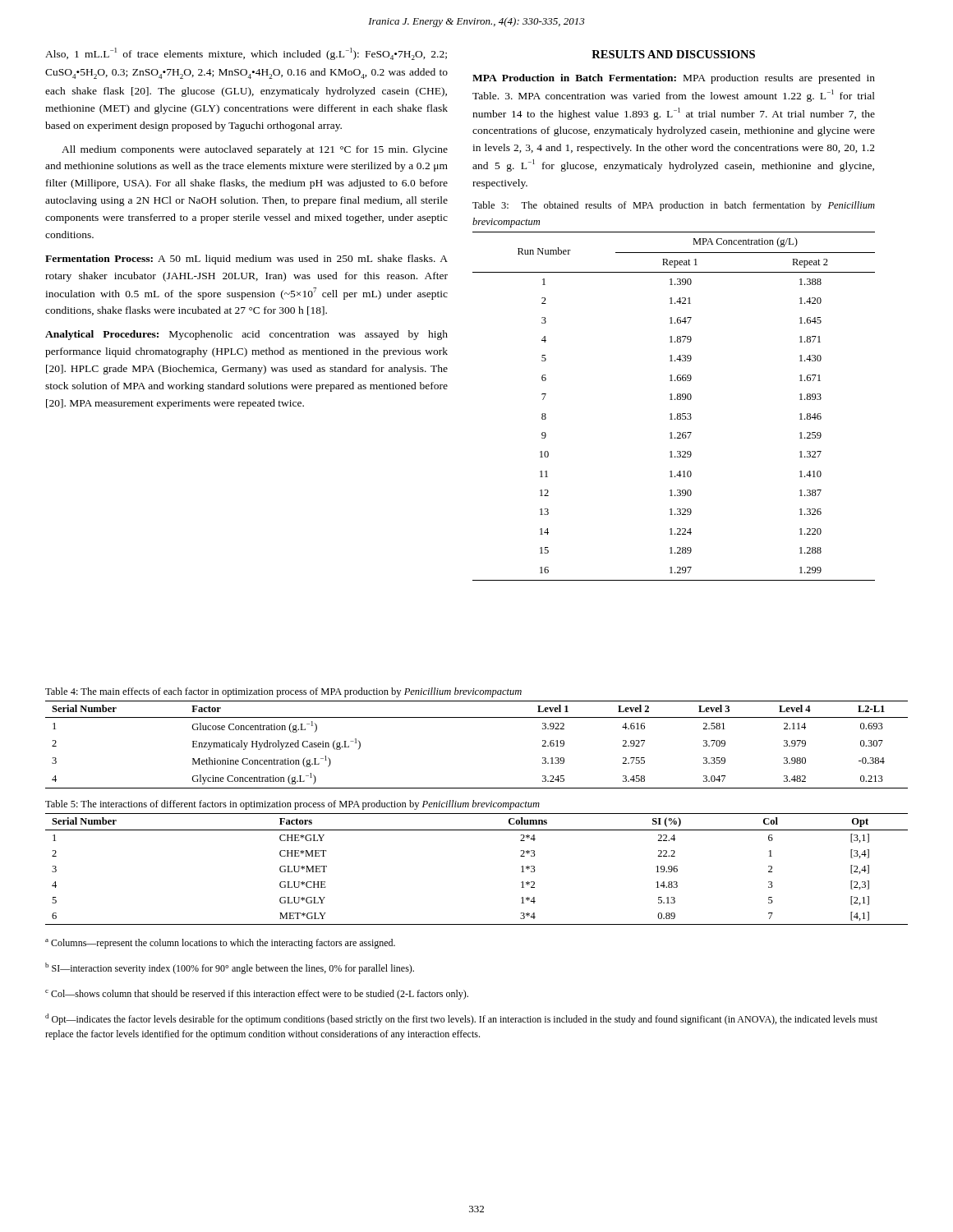This screenshot has height=1232, width=953.
Task: Click on the footnote that reads "a Columns—represent the column locations to"
Action: [476, 988]
